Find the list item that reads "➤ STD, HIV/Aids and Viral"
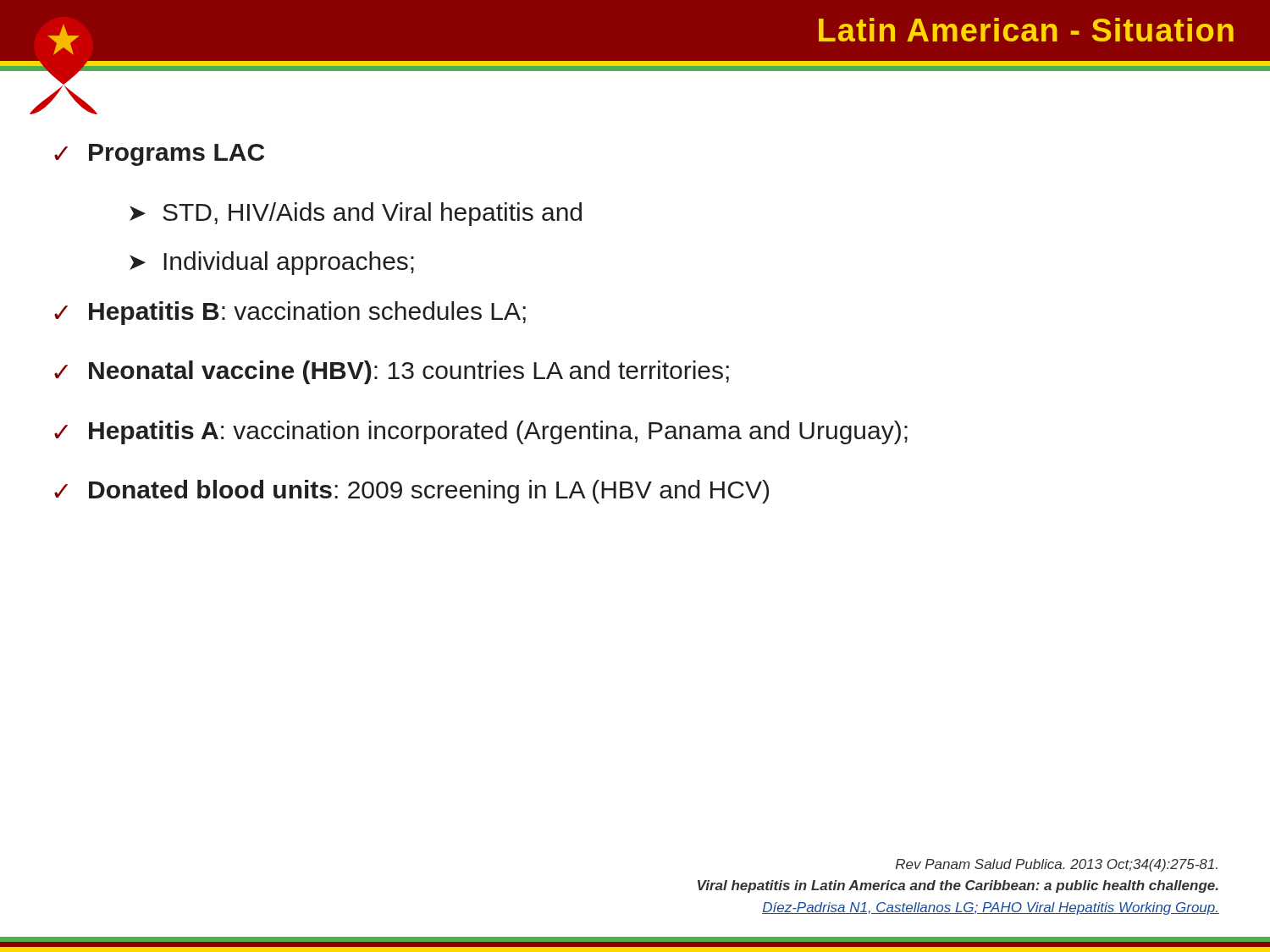1270x952 pixels. tap(355, 212)
